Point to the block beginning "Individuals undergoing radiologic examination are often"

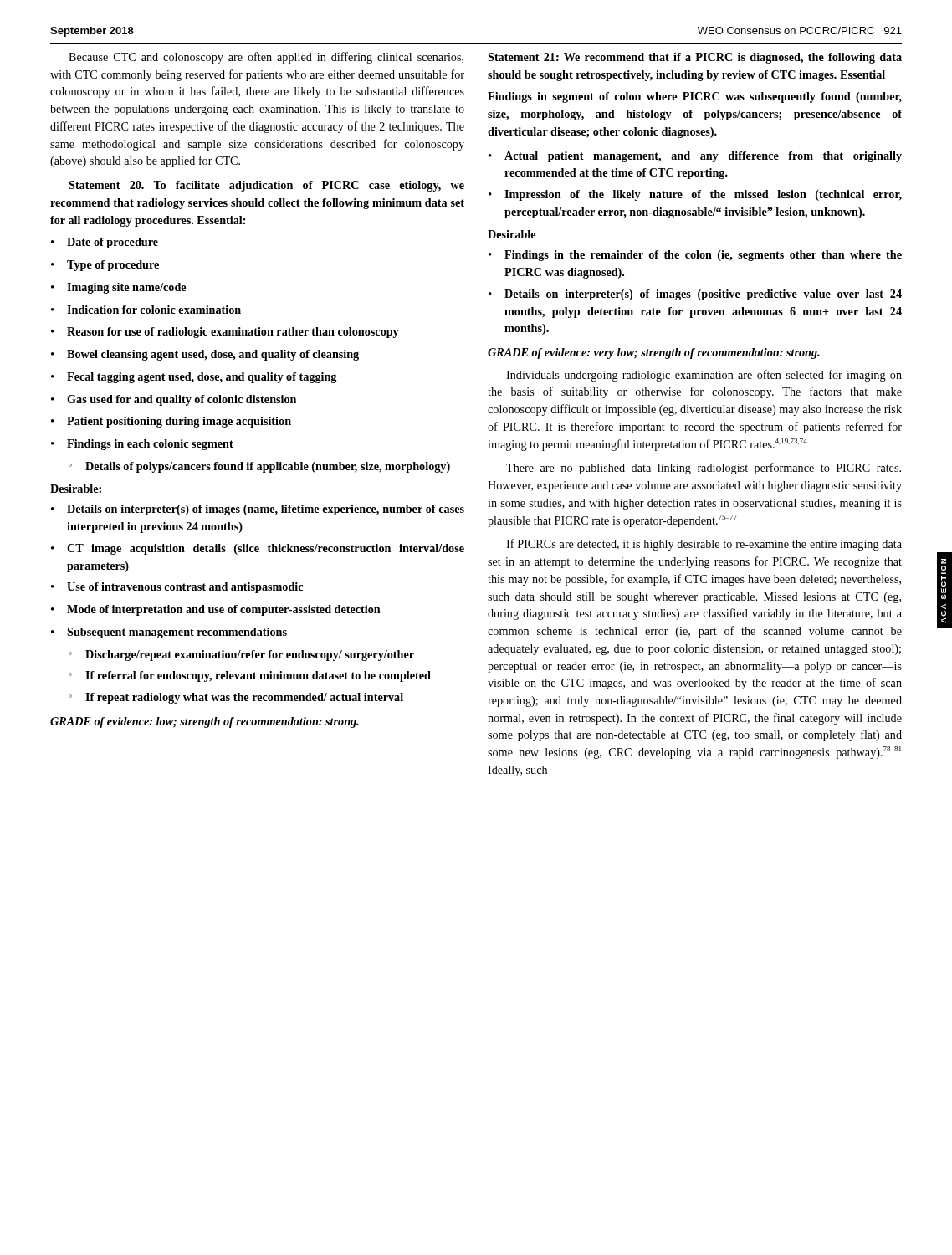pos(695,409)
